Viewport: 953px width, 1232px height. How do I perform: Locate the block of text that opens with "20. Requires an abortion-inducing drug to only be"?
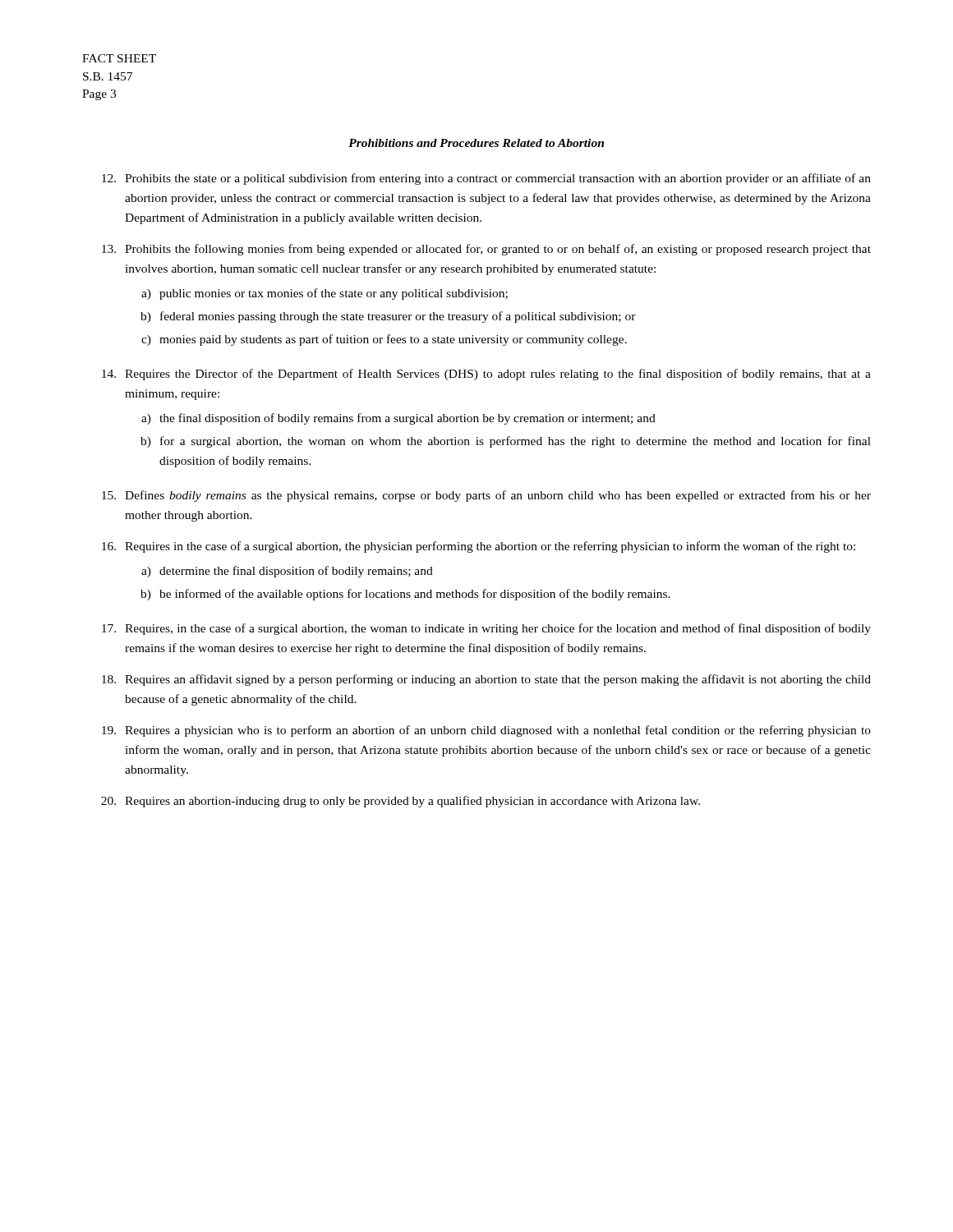click(476, 801)
